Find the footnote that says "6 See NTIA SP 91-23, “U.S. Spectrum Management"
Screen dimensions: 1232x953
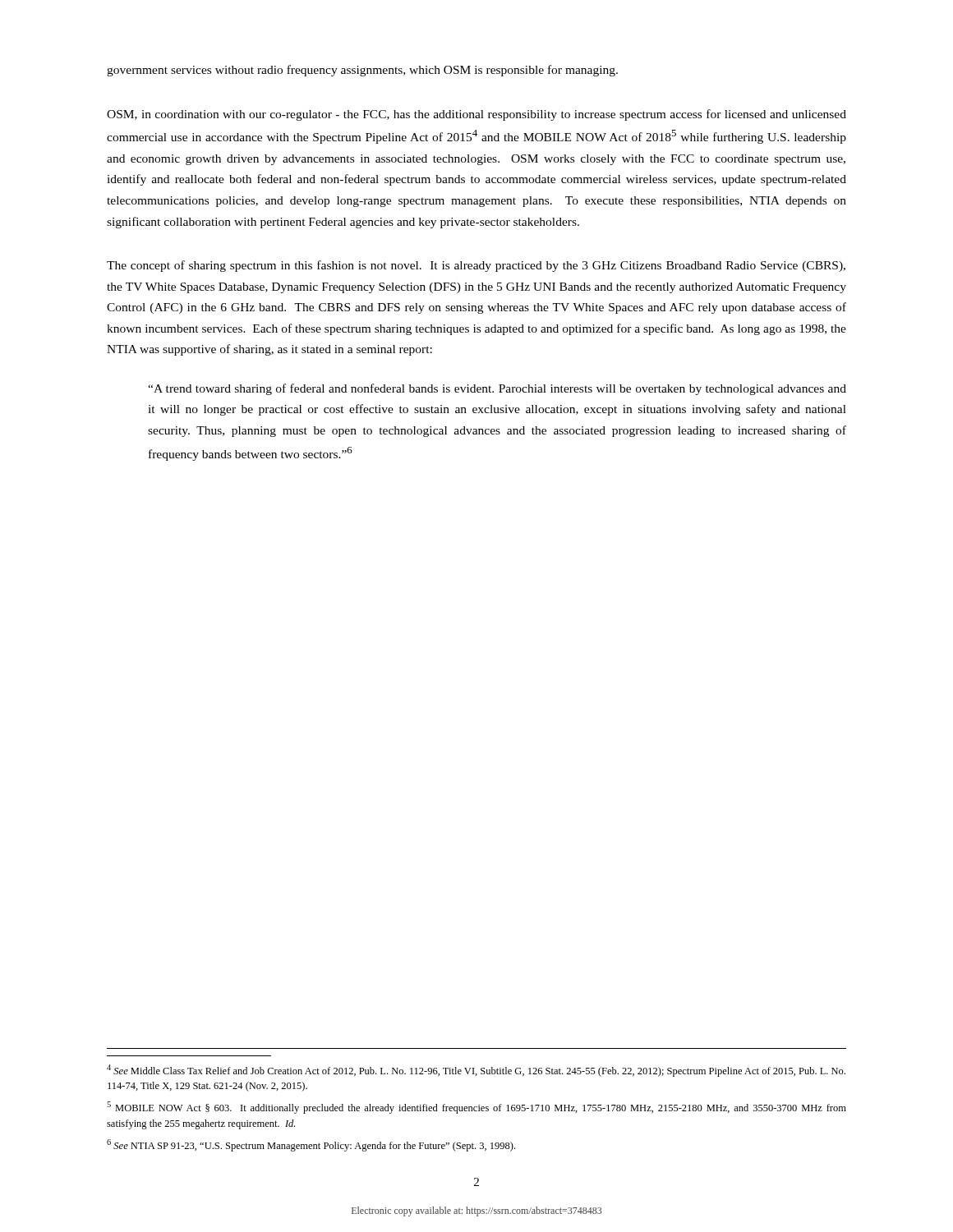311,1144
